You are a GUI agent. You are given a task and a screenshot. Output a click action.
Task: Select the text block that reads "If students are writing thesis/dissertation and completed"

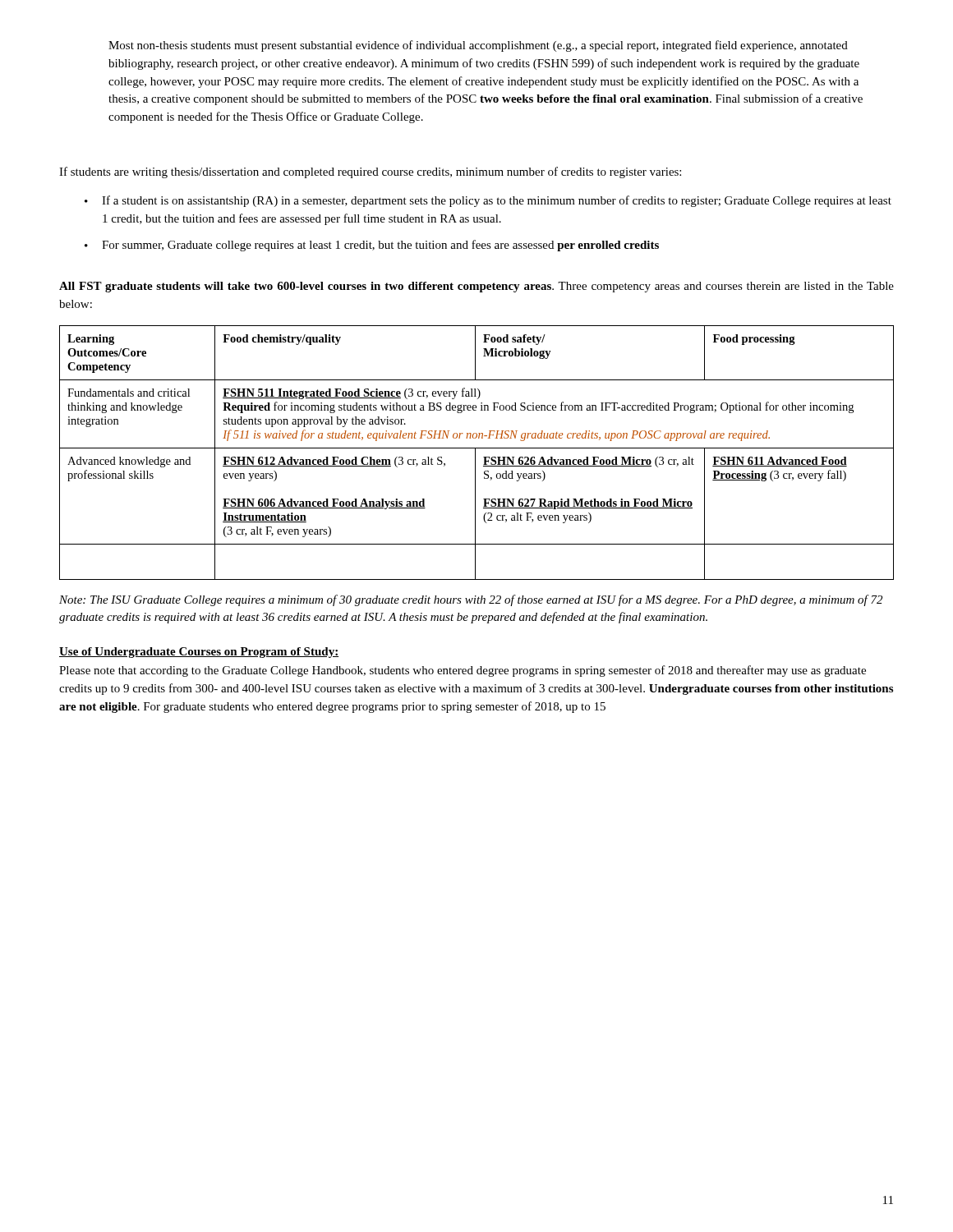click(371, 171)
